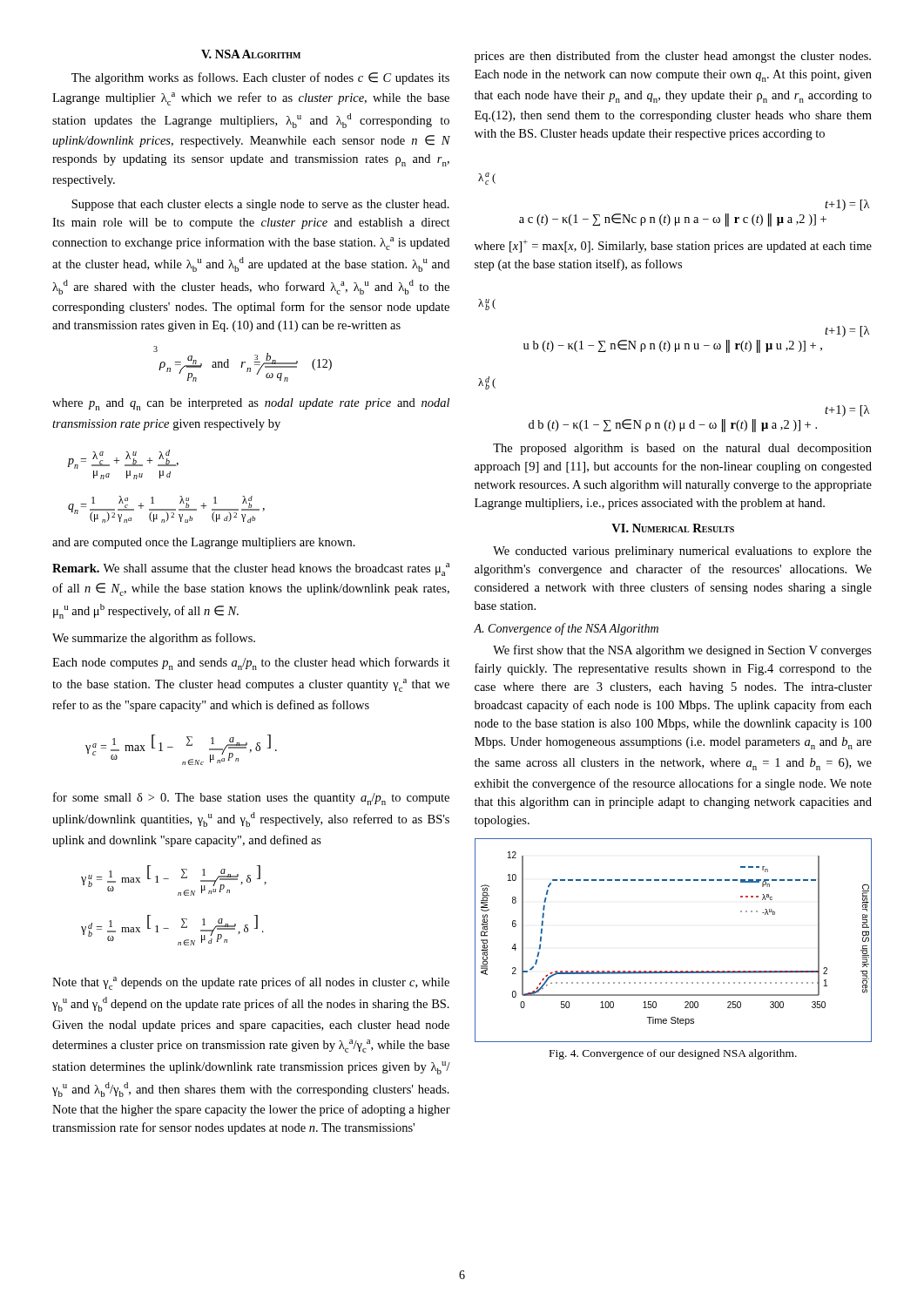Locate the block of text that opens with "Note that γca depends on"
Viewport: 924px width, 1307px height.
(251, 1054)
